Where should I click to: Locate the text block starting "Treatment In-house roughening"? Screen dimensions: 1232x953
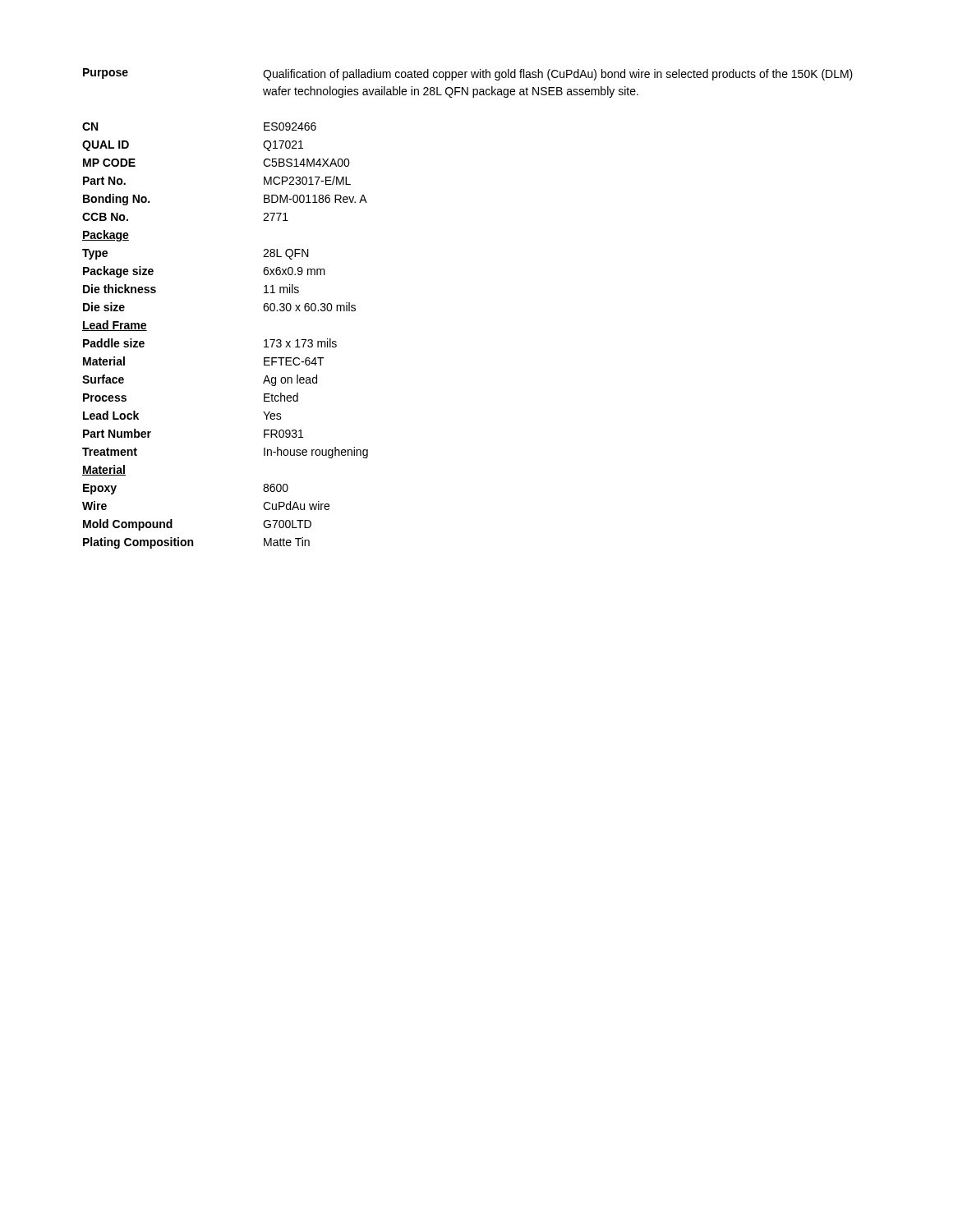(115, 452)
